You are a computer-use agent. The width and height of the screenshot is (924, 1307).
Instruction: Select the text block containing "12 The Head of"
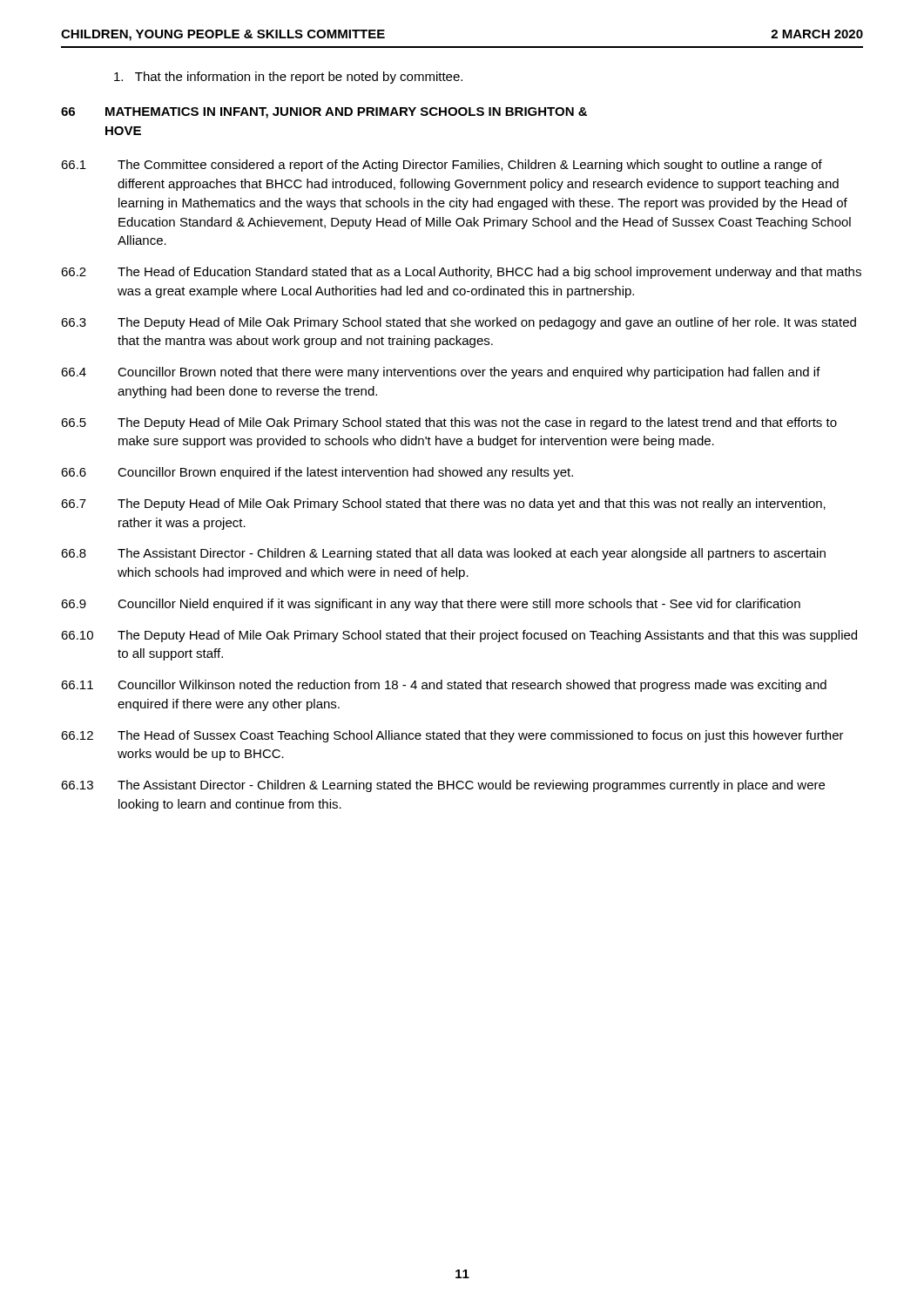[462, 744]
